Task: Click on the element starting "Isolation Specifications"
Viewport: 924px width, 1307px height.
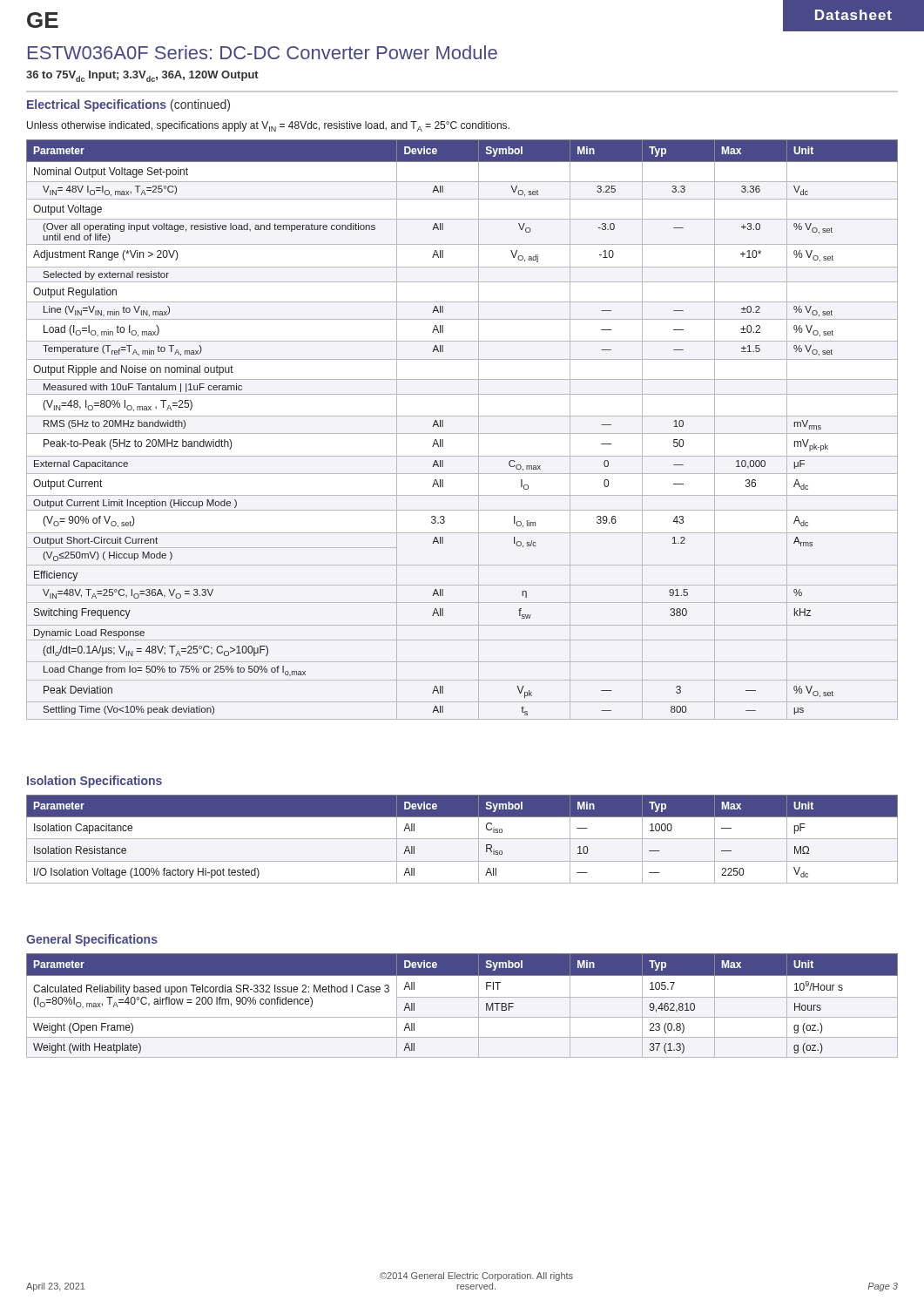Action: 94,781
